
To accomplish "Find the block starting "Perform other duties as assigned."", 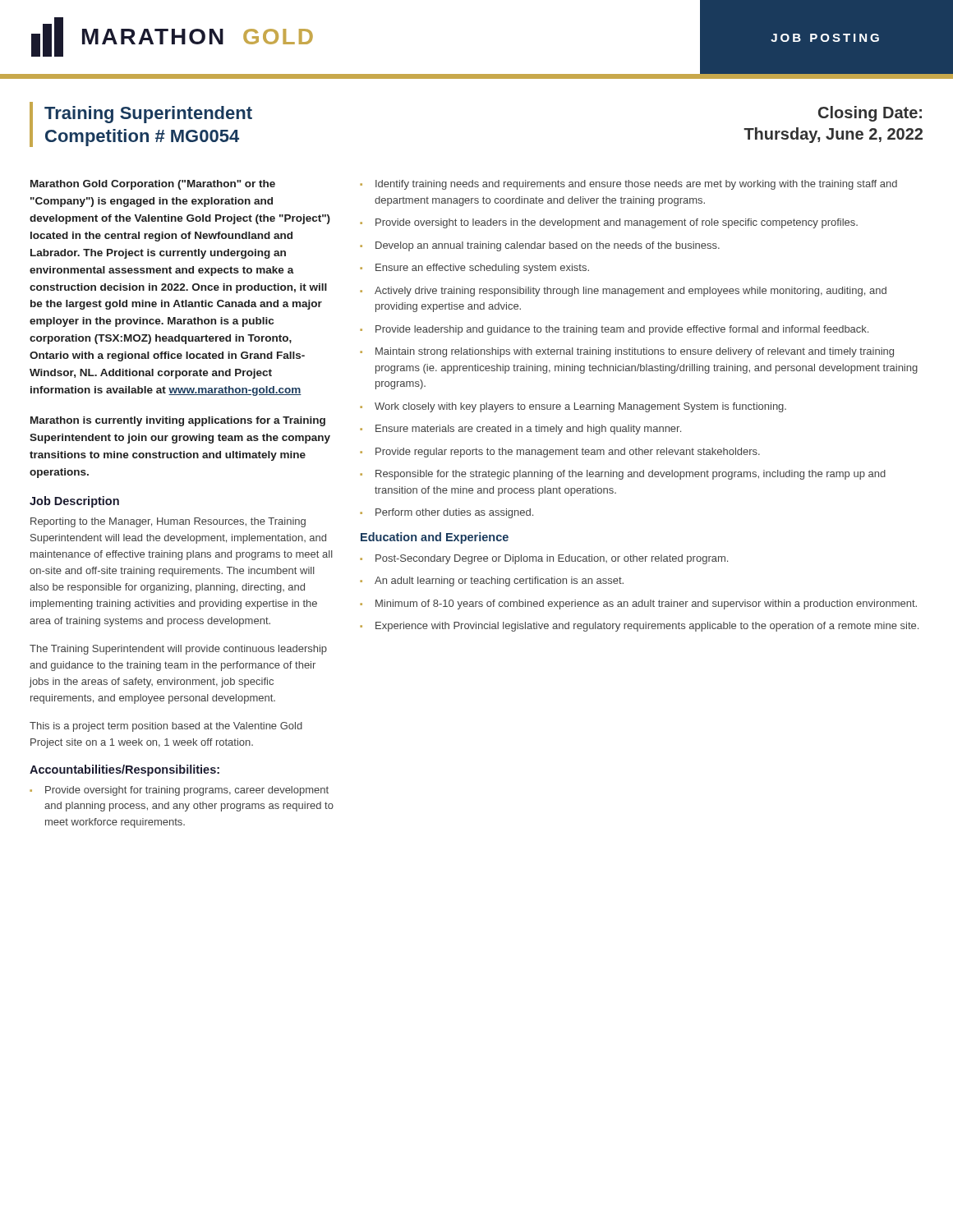I will [454, 512].
